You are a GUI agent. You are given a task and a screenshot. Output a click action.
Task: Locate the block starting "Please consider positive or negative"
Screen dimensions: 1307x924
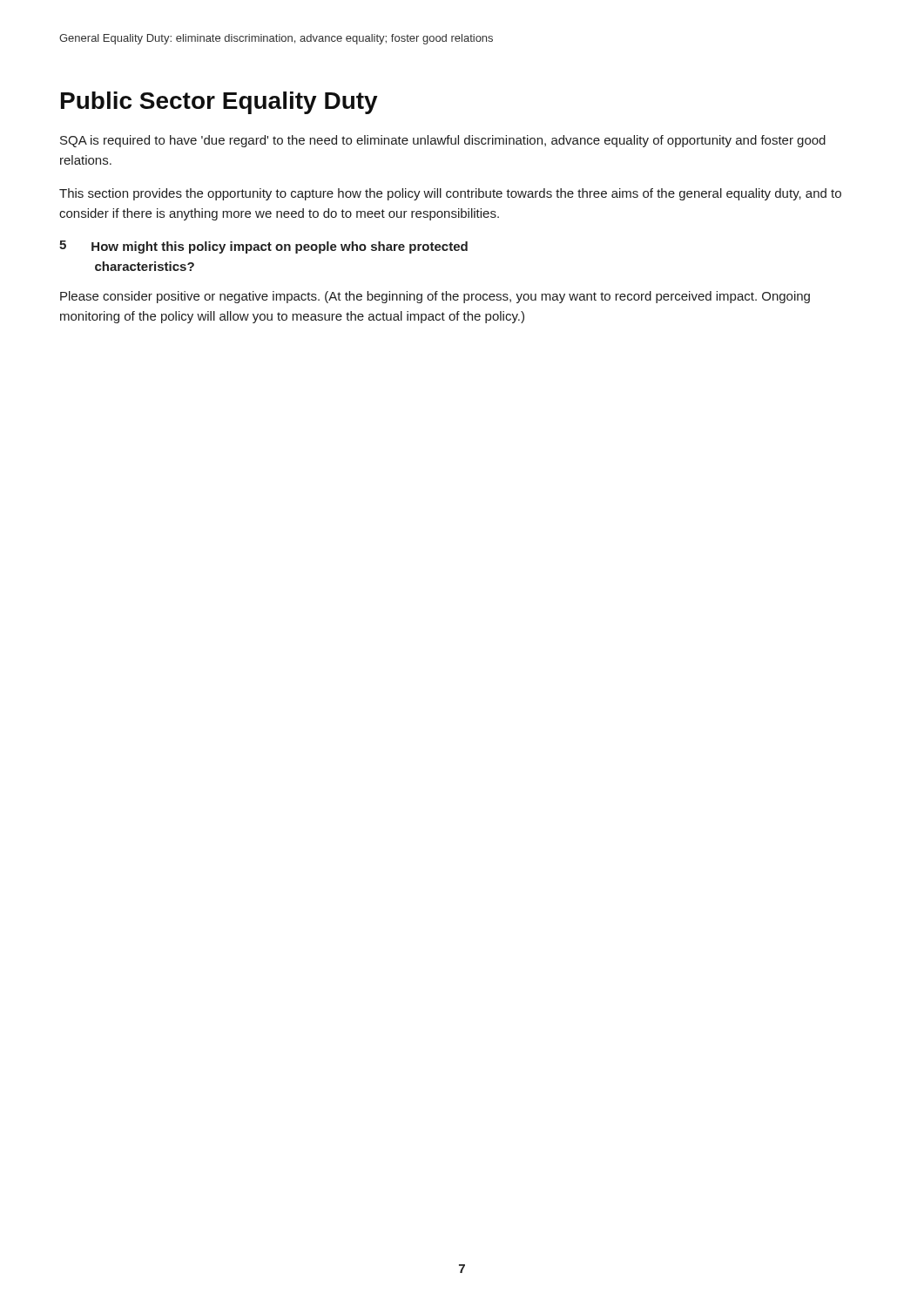[462, 306]
